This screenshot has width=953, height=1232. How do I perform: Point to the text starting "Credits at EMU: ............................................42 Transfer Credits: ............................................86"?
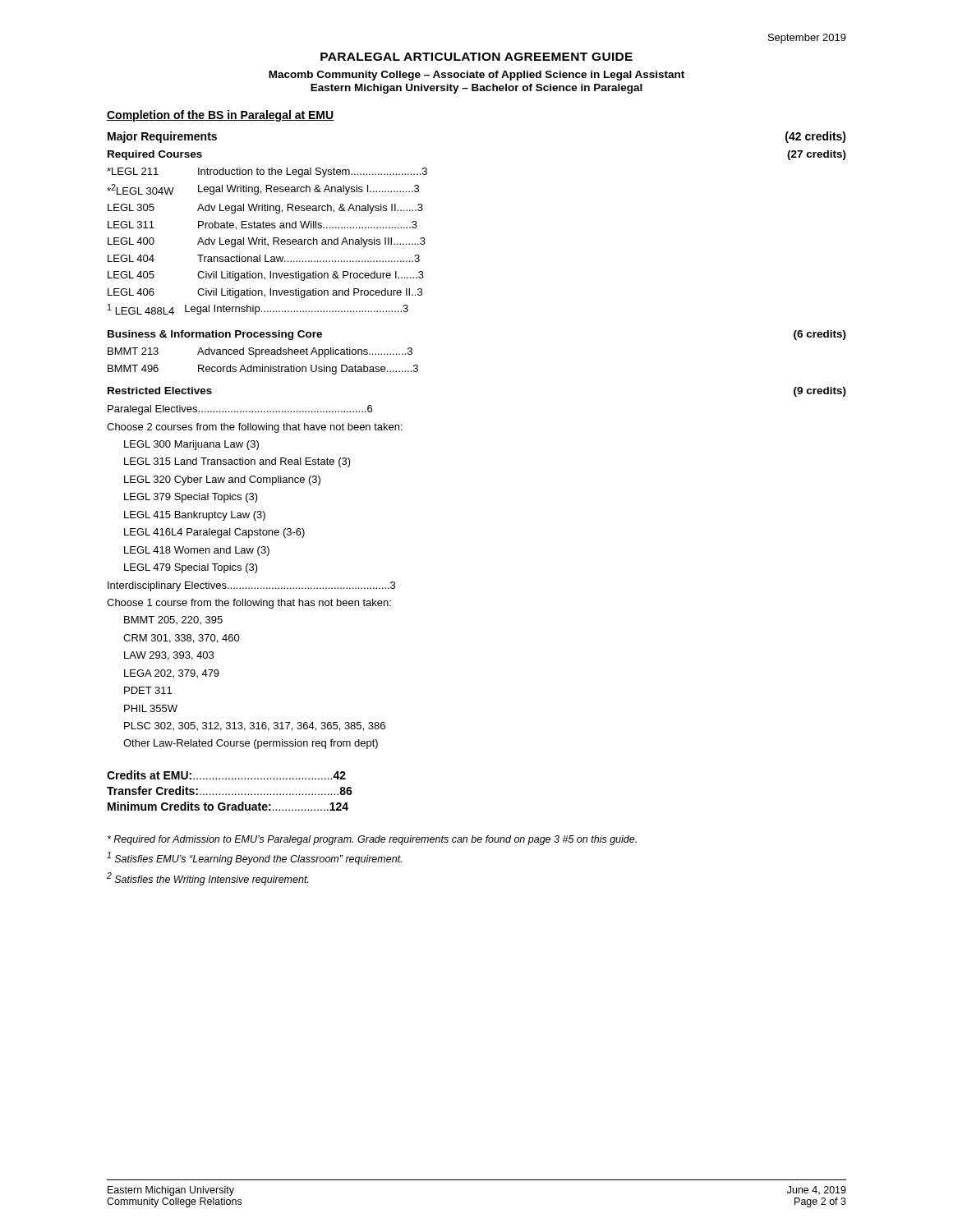coord(226,775)
